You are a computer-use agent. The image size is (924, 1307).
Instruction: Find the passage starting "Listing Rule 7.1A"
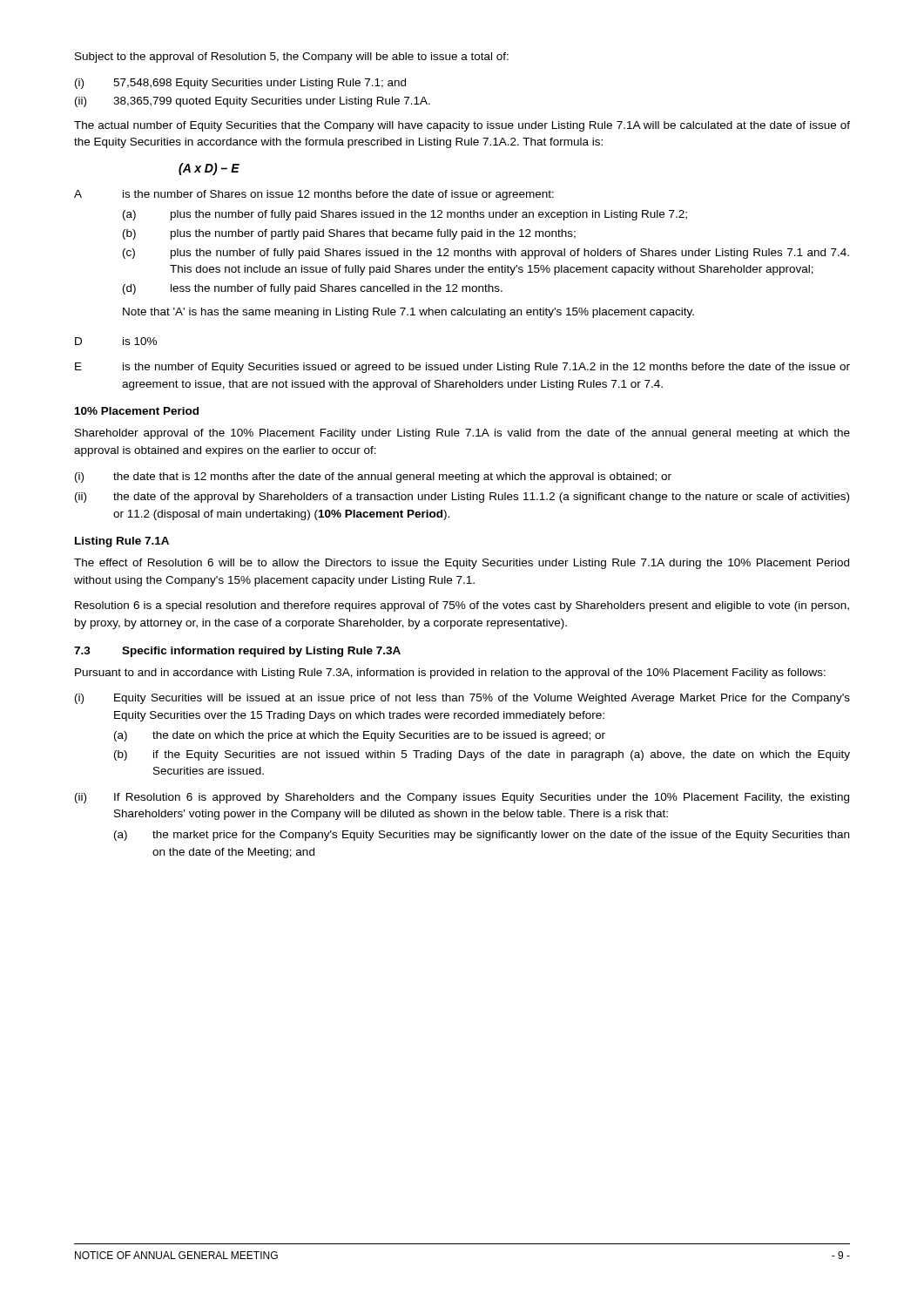click(x=122, y=541)
